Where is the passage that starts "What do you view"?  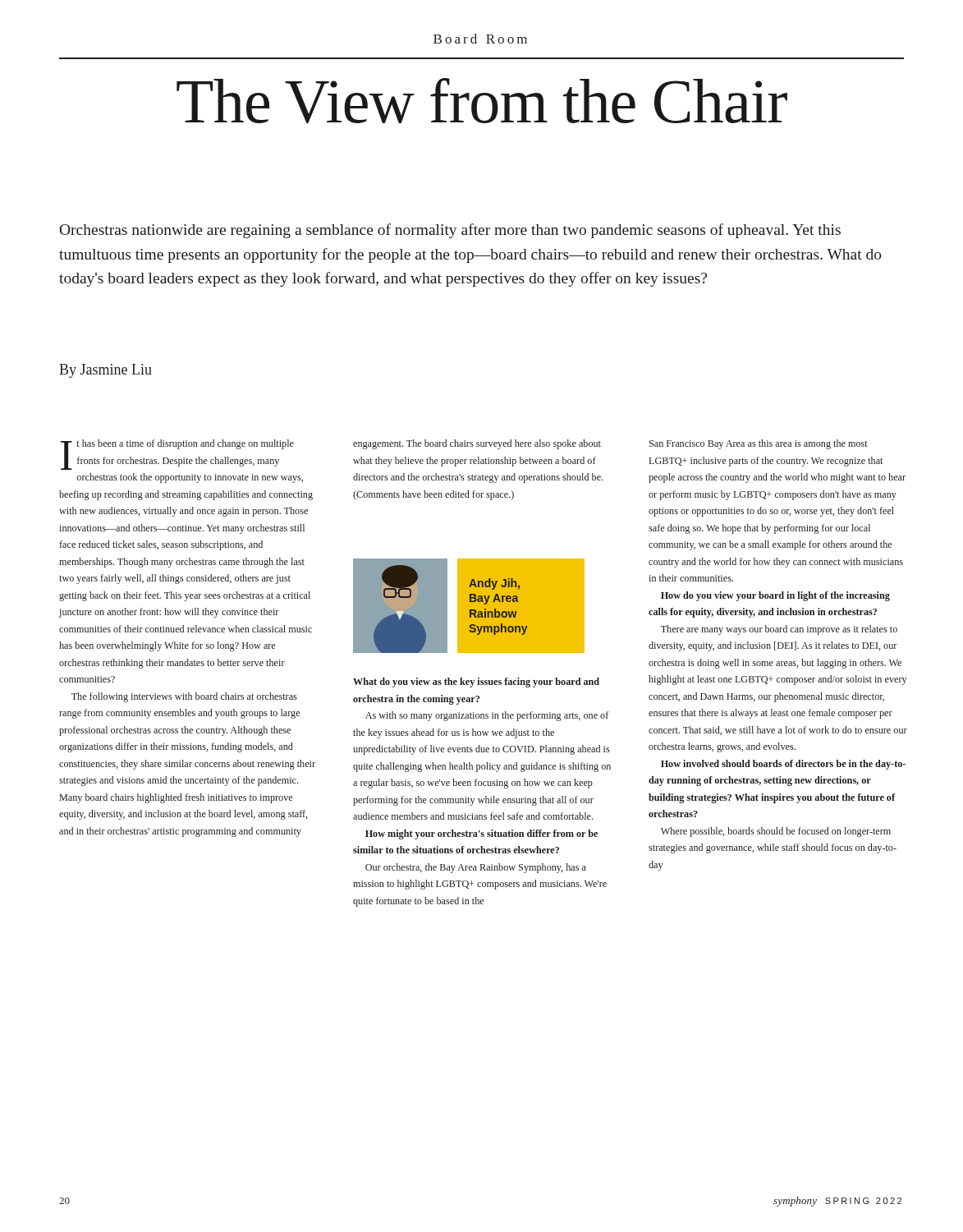(x=482, y=791)
